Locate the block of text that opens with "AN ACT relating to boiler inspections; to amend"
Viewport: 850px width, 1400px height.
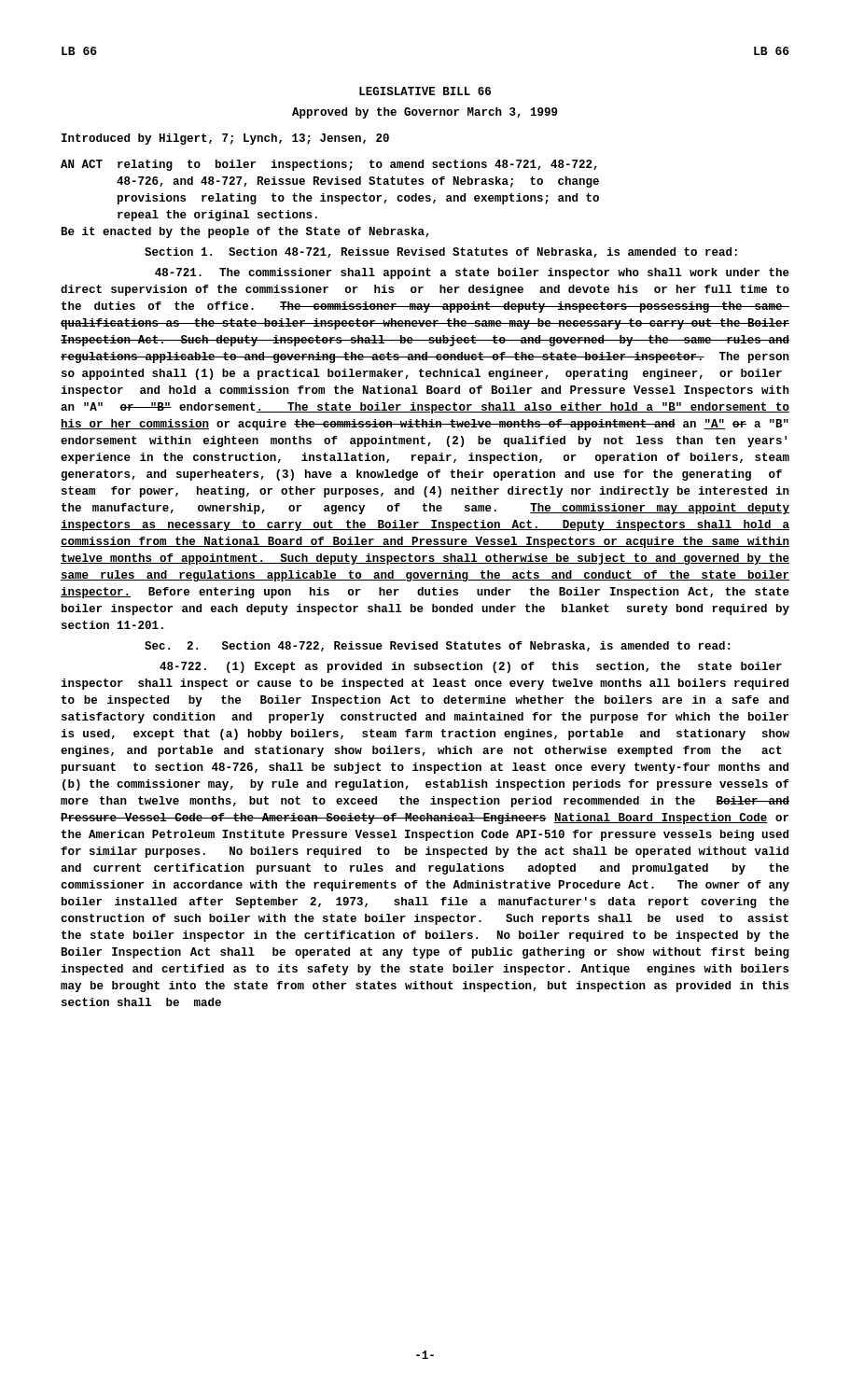click(x=425, y=199)
